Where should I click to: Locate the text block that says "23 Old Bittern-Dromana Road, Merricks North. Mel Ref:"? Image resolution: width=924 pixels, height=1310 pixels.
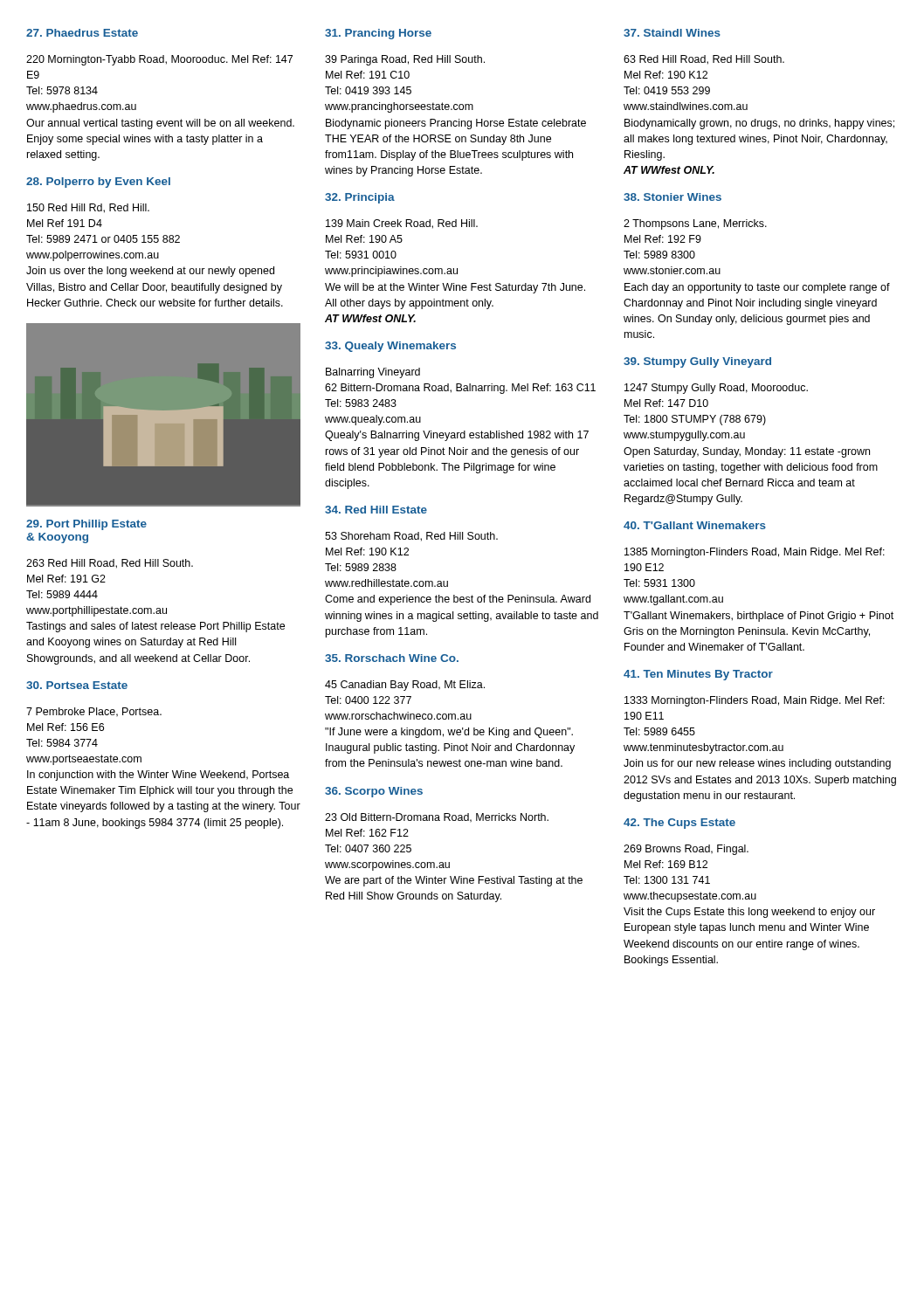[x=437, y=818]
